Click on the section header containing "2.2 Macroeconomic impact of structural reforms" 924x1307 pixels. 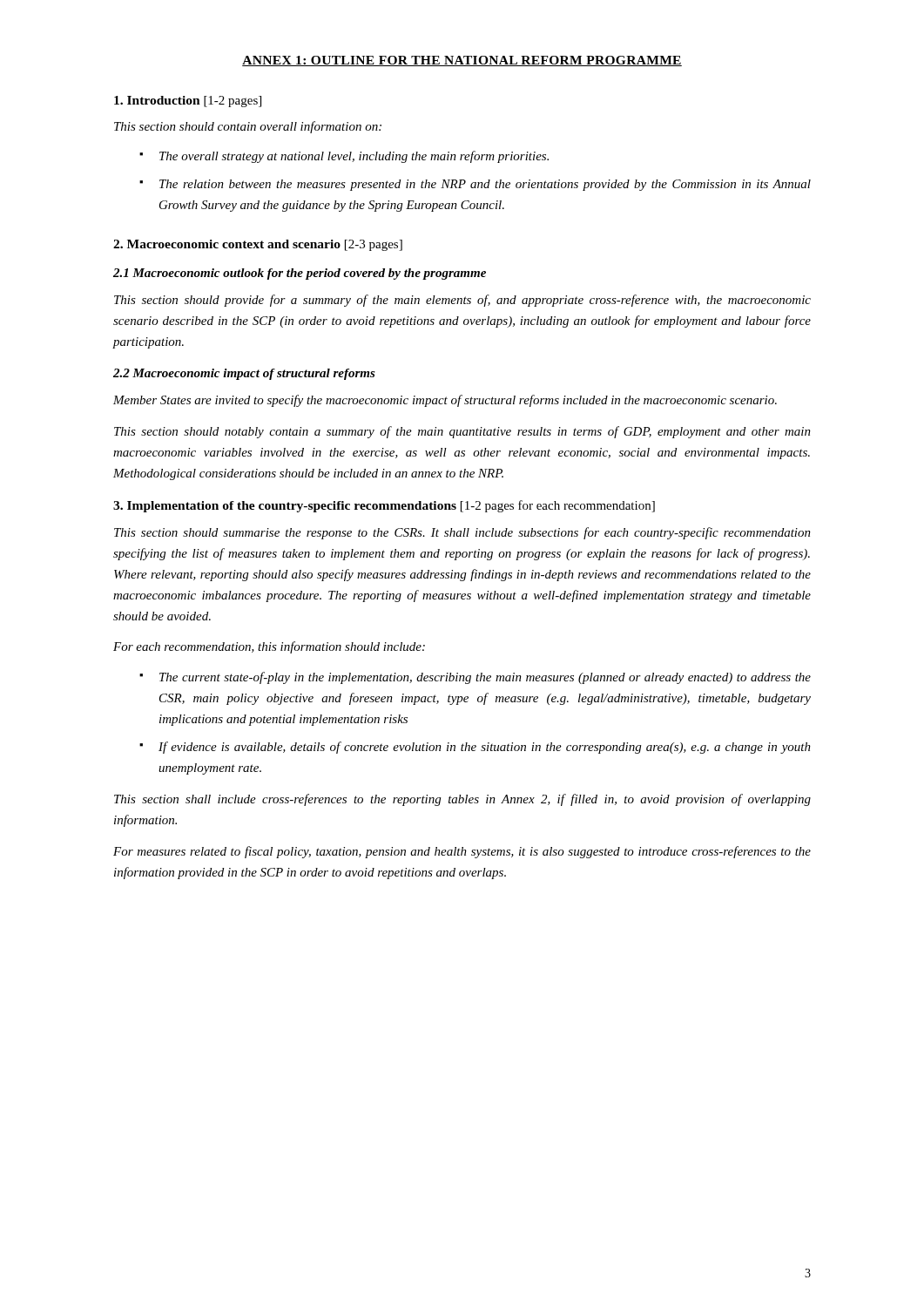click(244, 373)
